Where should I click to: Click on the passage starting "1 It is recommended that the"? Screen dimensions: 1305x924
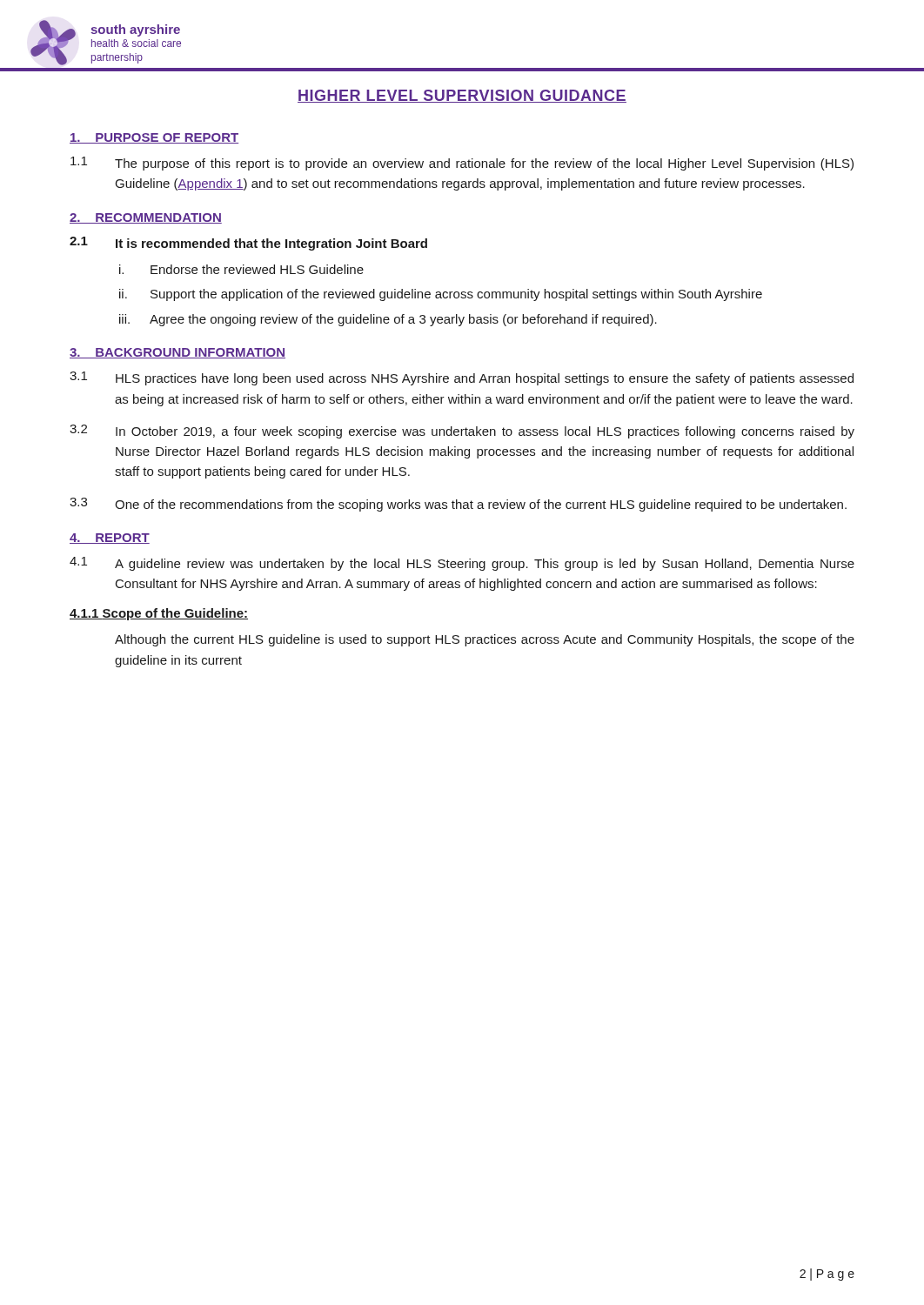pyautogui.click(x=248, y=244)
